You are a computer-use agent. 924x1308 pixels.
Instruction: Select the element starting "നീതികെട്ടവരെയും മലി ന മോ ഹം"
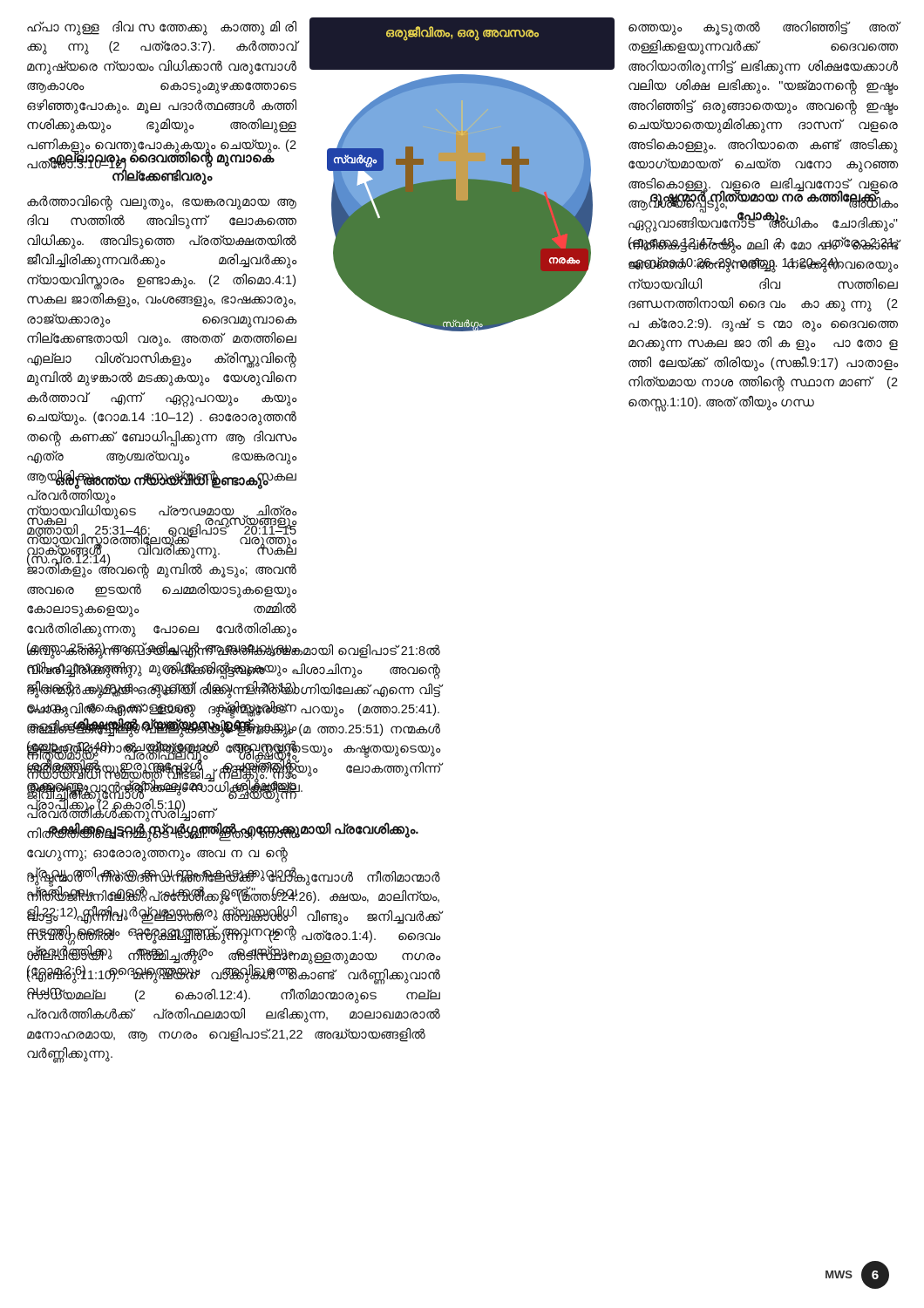tap(763, 324)
